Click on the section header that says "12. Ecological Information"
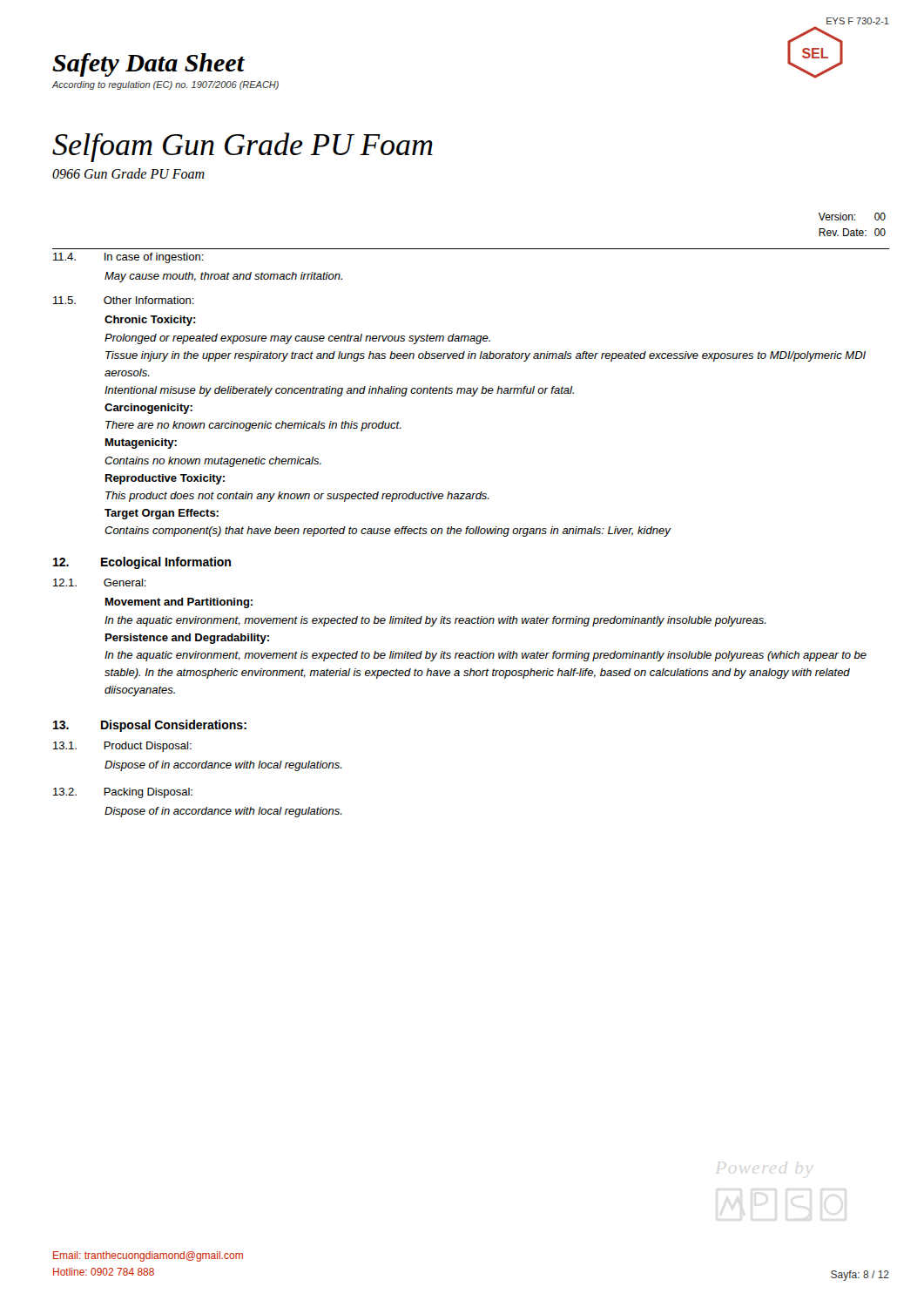Screen dimensions: 1307x924 [x=142, y=562]
